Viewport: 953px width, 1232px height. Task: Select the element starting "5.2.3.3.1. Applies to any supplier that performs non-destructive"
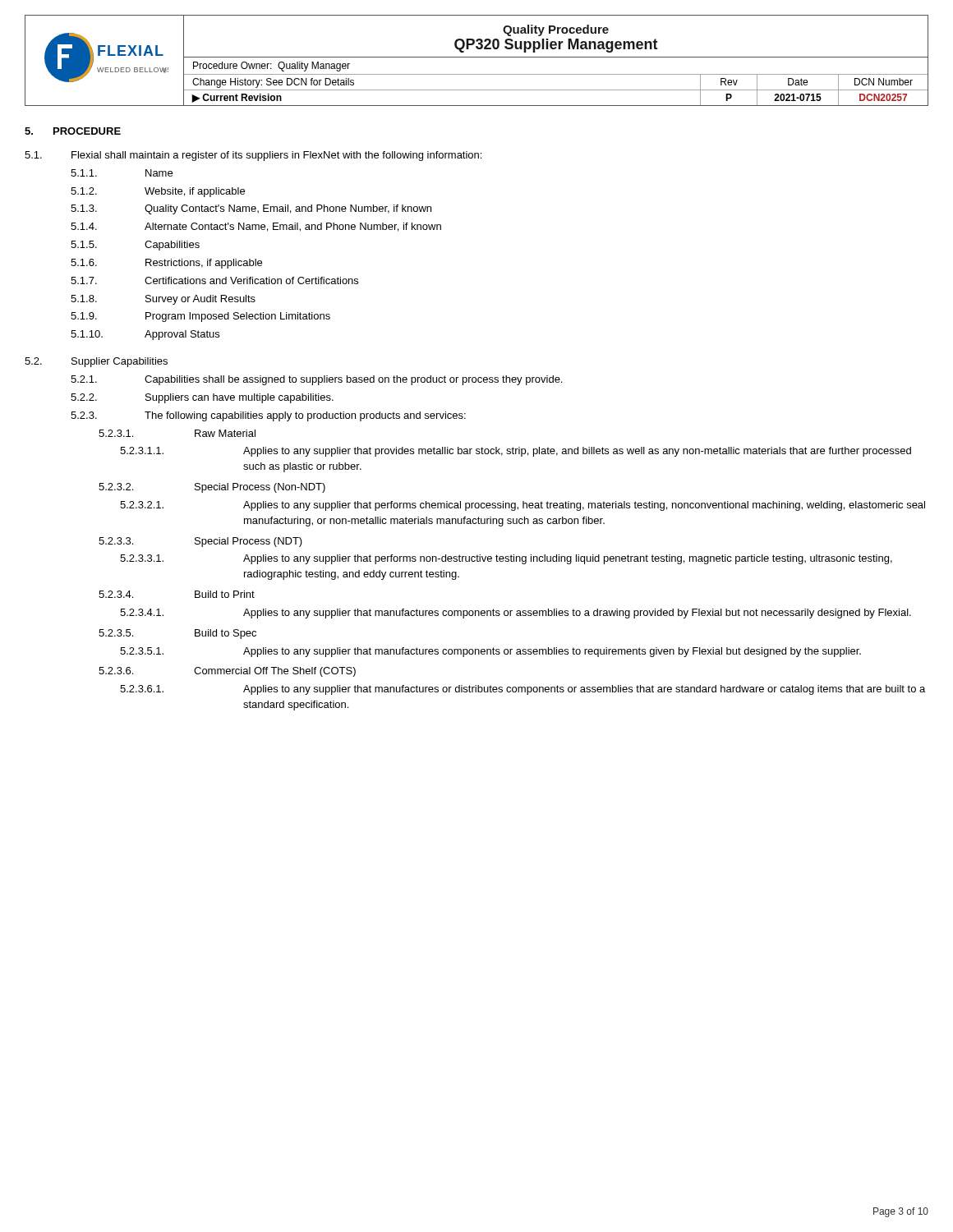tap(476, 567)
